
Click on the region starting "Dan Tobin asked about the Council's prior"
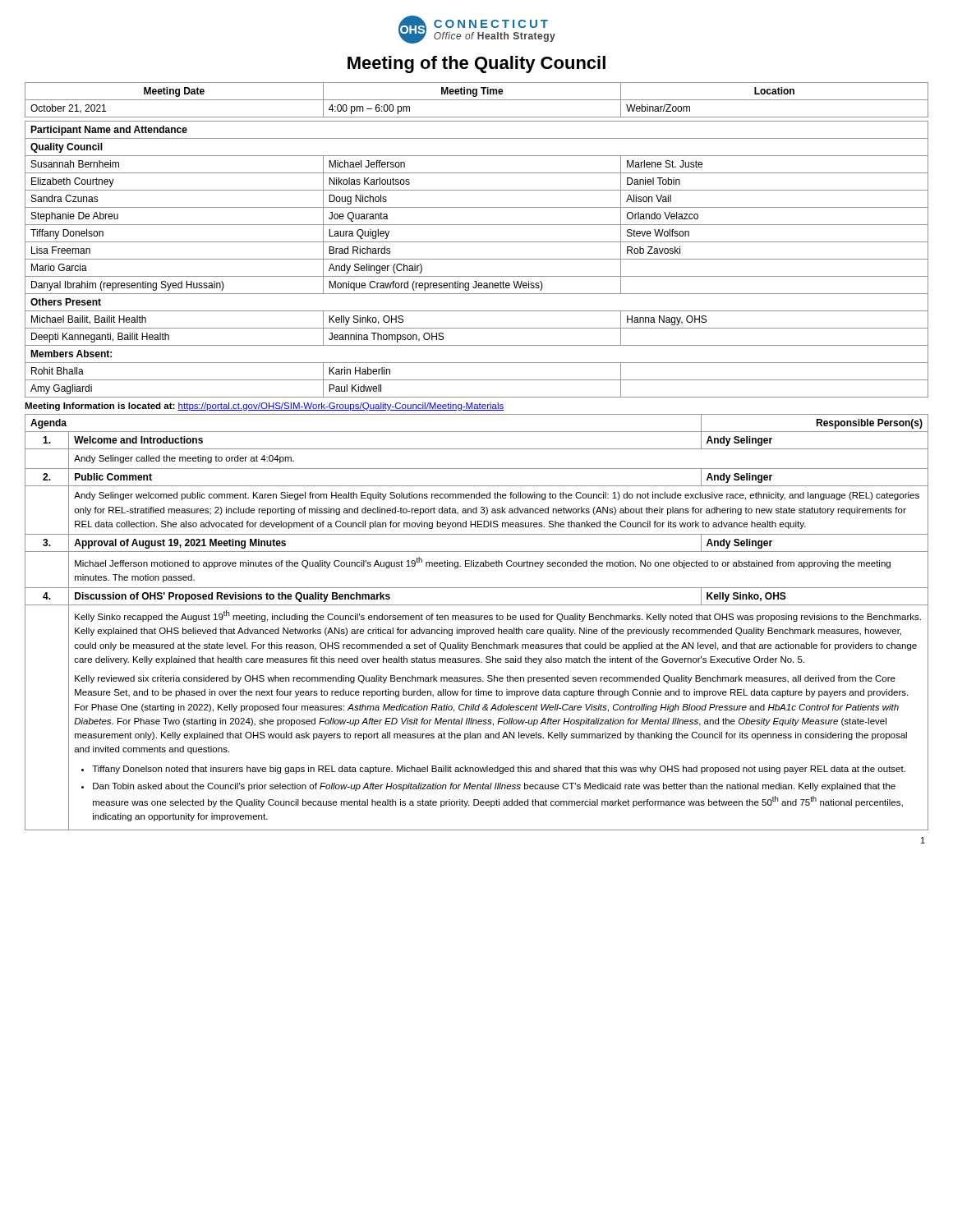click(498, 801)
